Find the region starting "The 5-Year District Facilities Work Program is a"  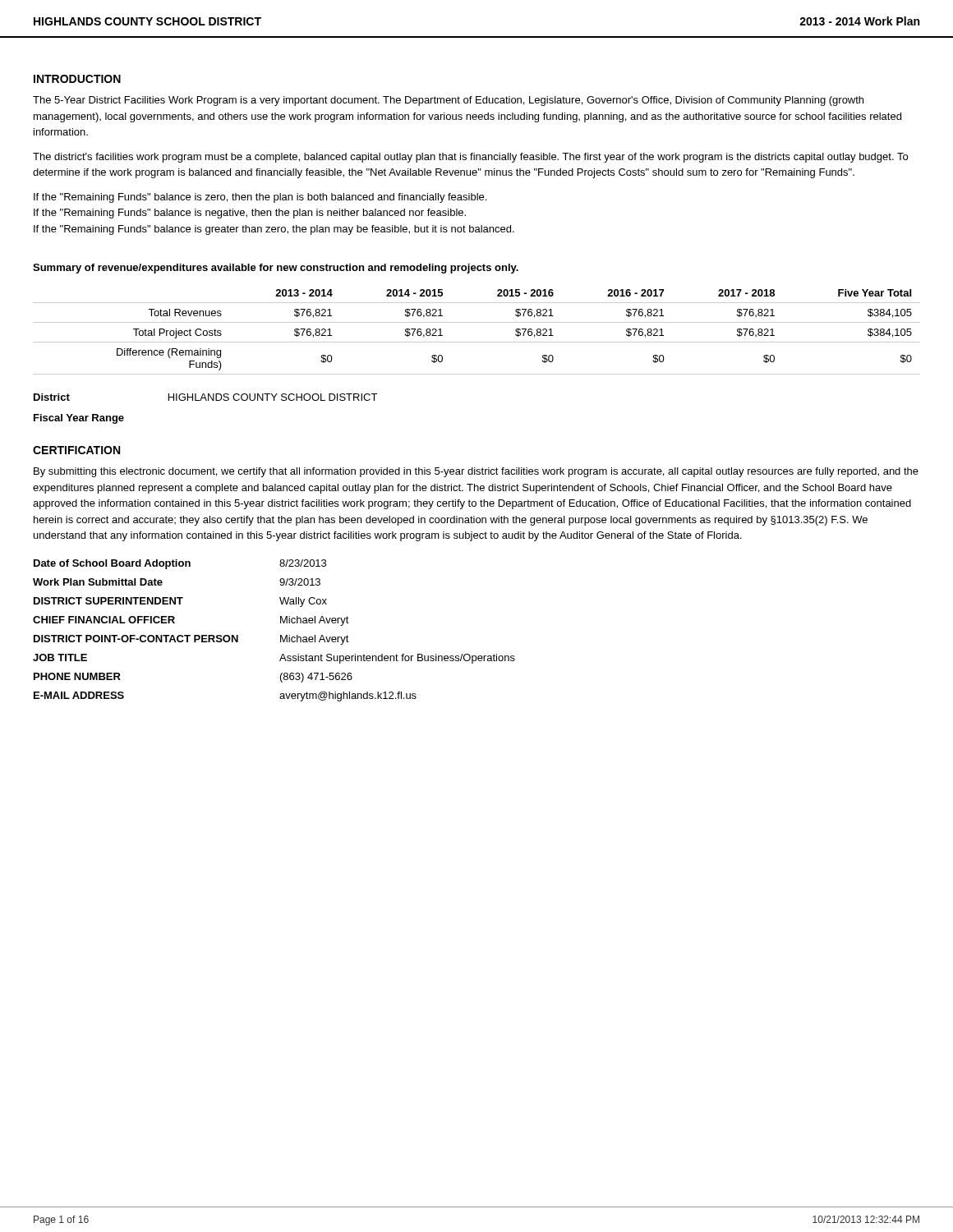pyautogui.click(x=467, y=116)
